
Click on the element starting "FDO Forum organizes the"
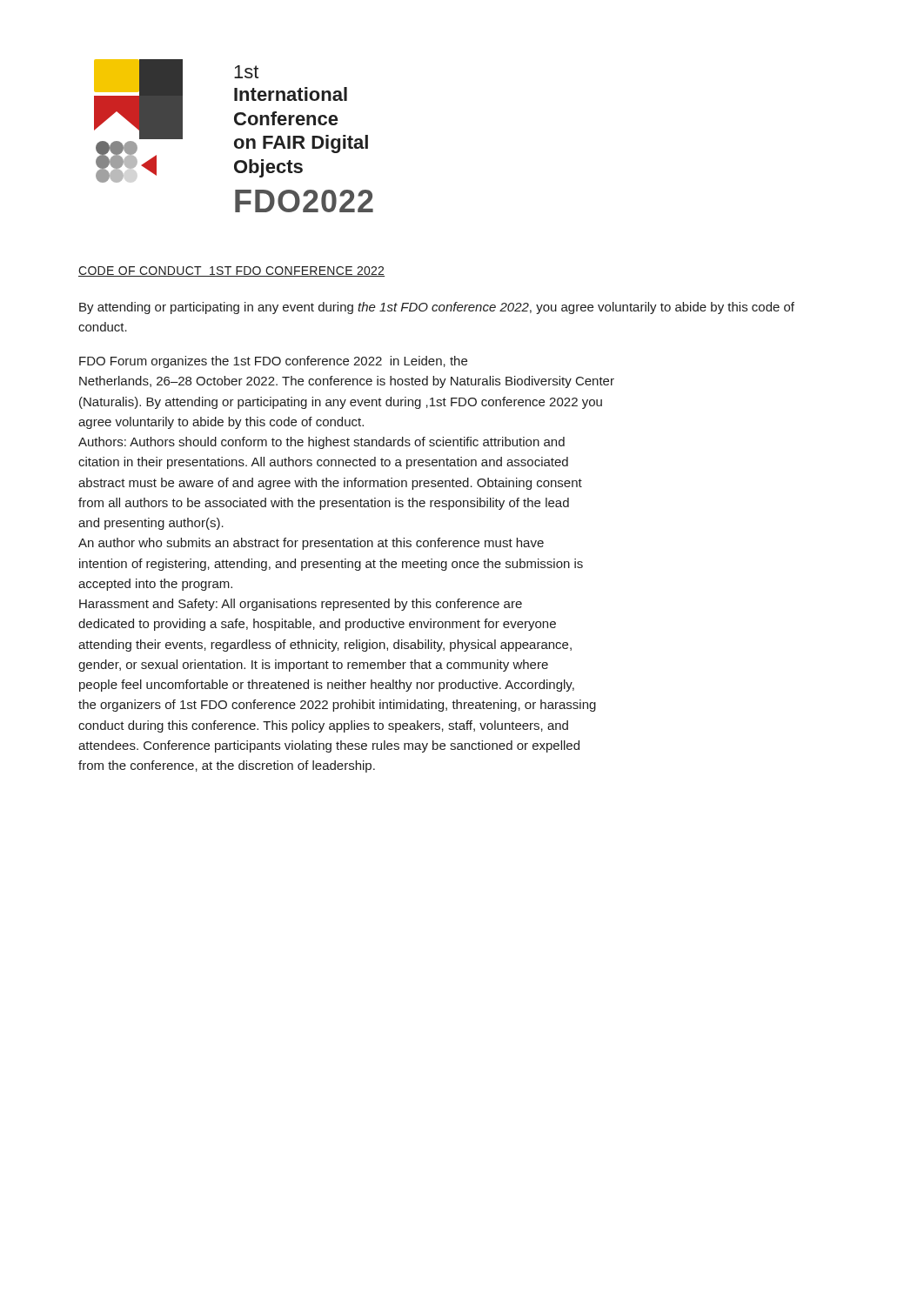click(x=346, y=563)
